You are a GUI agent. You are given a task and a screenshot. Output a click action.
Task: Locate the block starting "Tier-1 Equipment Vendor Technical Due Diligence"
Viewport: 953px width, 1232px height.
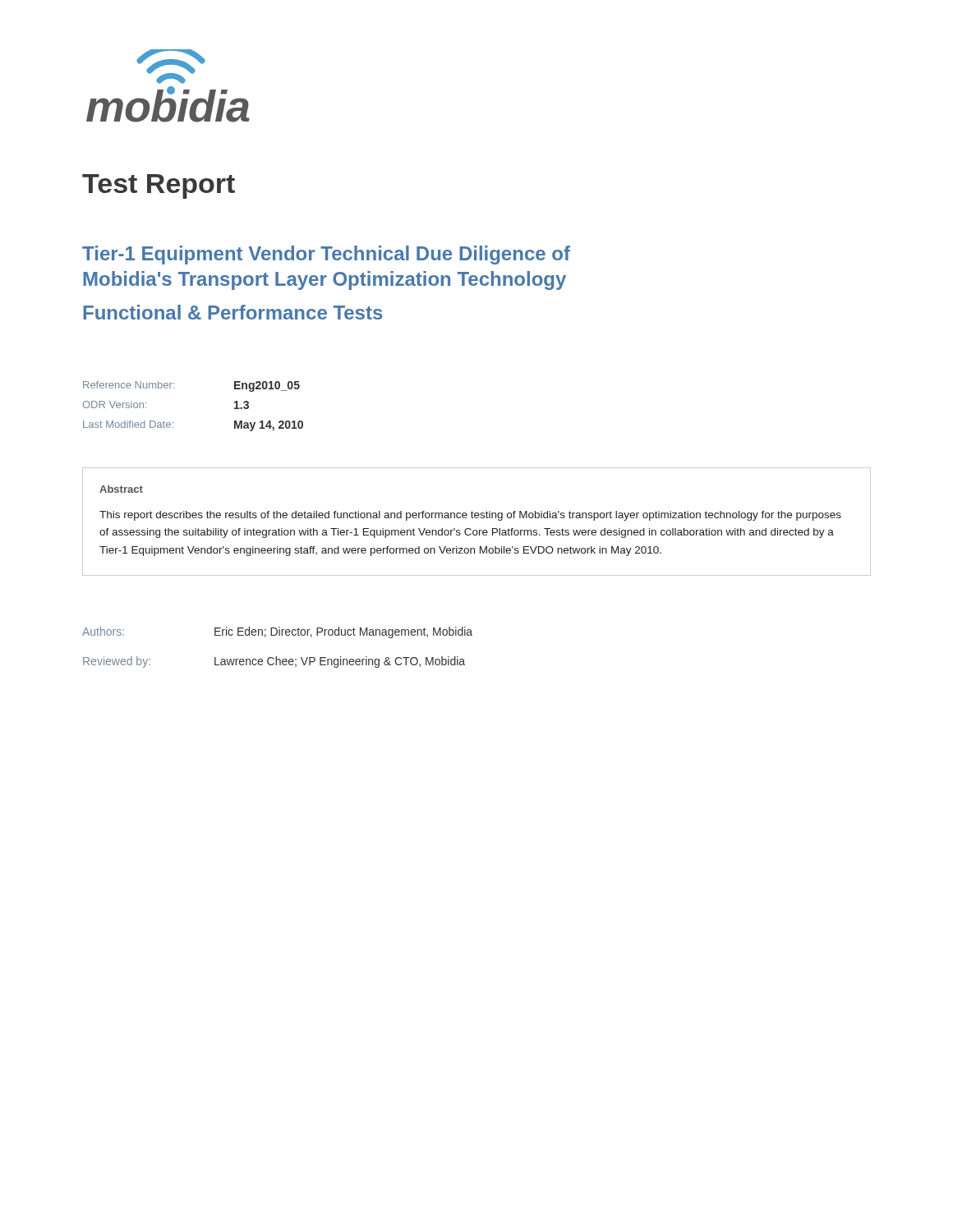click(476, 283)
